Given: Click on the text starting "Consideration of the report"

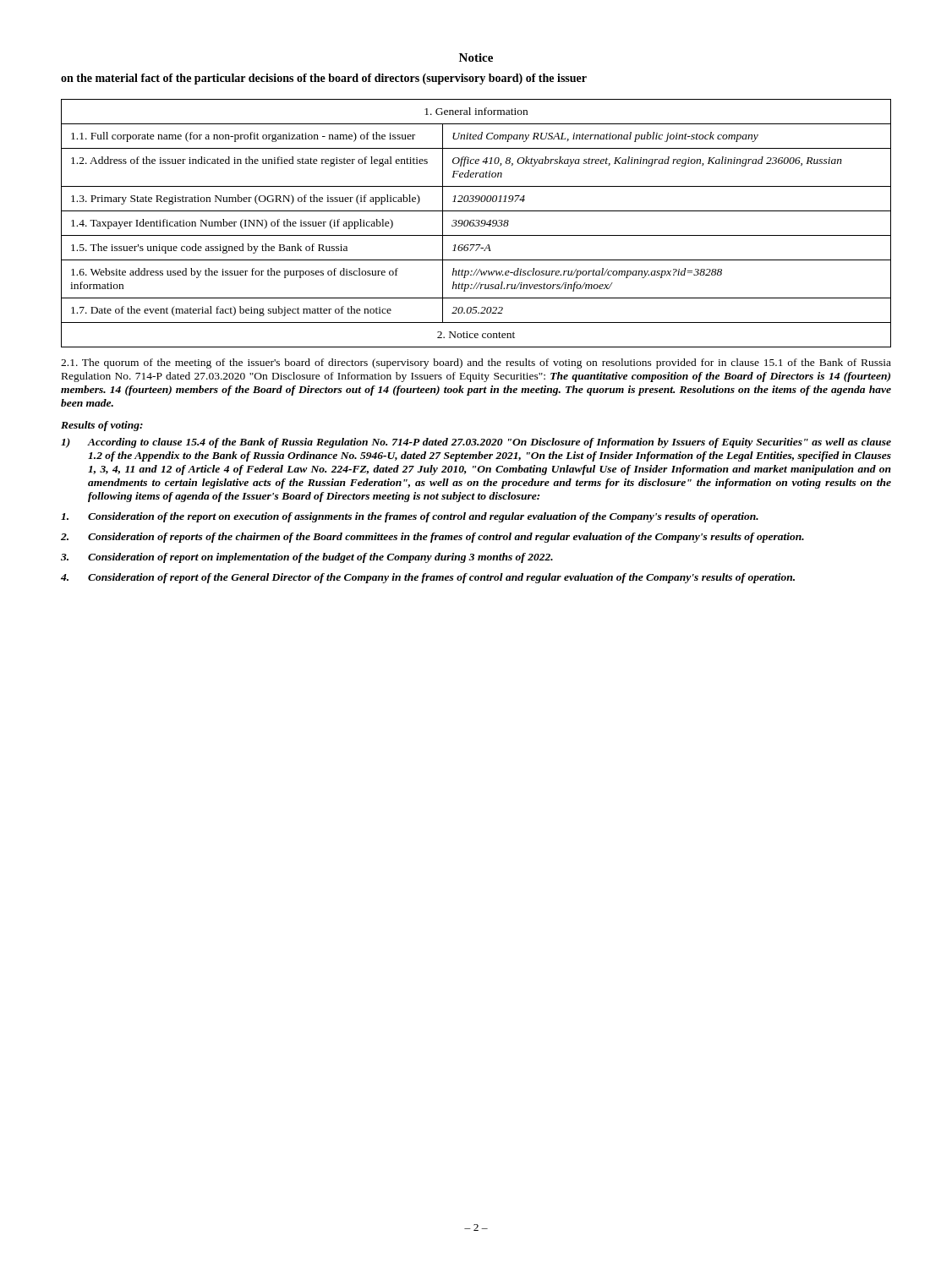Looking at the screenshot, I should (476, 517).
